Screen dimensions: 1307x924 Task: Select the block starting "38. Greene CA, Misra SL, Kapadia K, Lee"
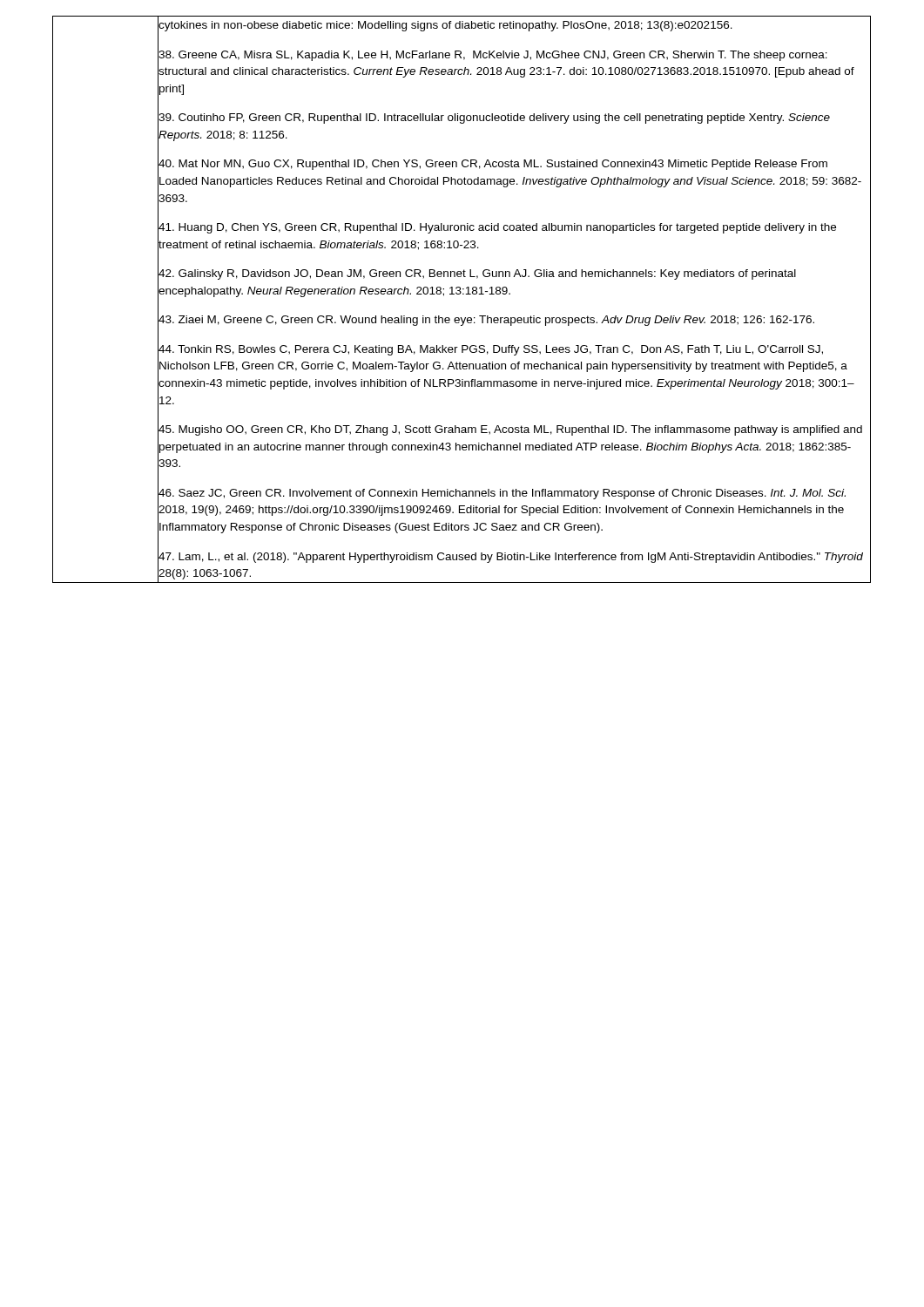(506, 71)
